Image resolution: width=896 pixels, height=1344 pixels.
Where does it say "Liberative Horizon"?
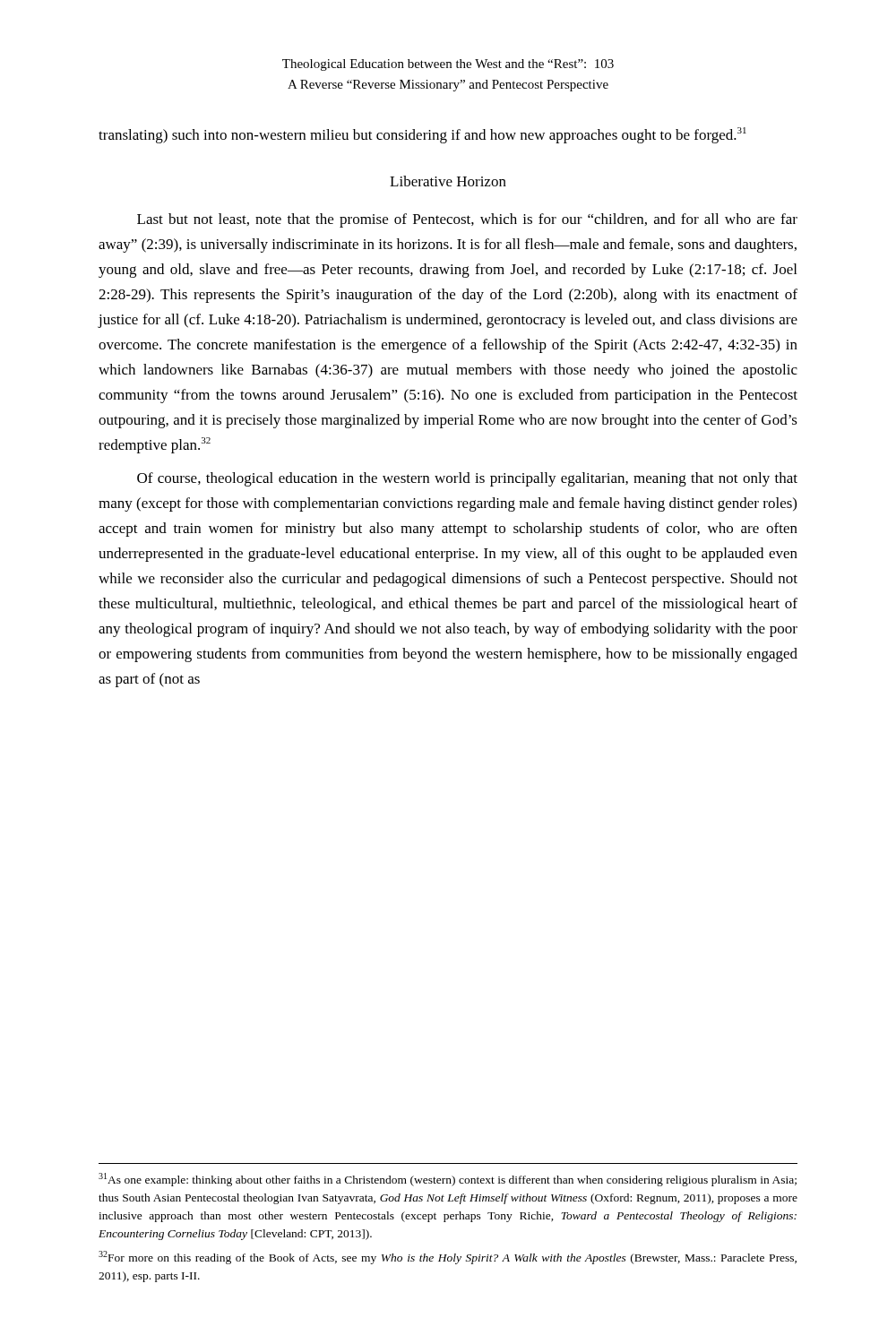[448, 182]
